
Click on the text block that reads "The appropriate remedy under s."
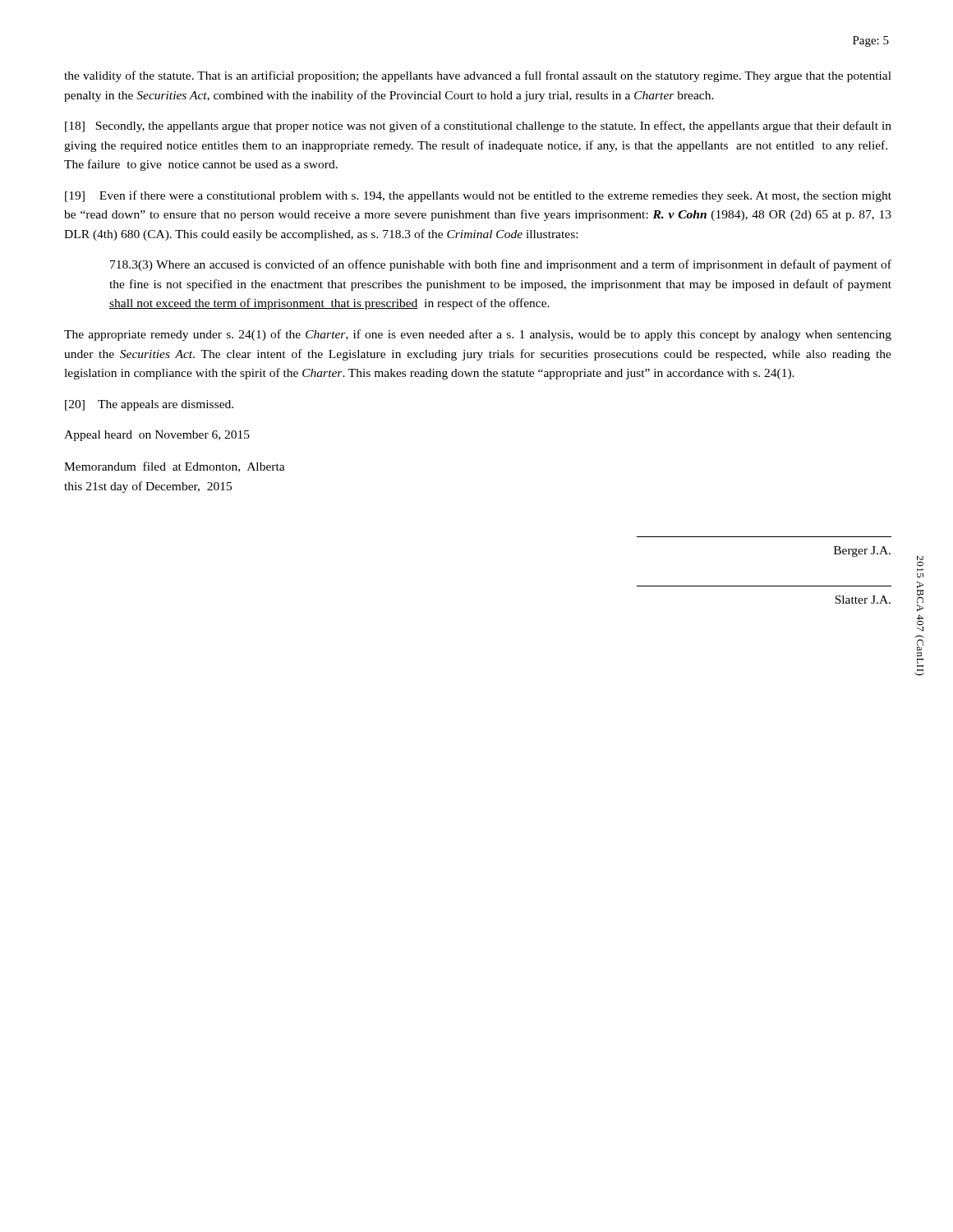pyautogui.click(x=478, y=353)
